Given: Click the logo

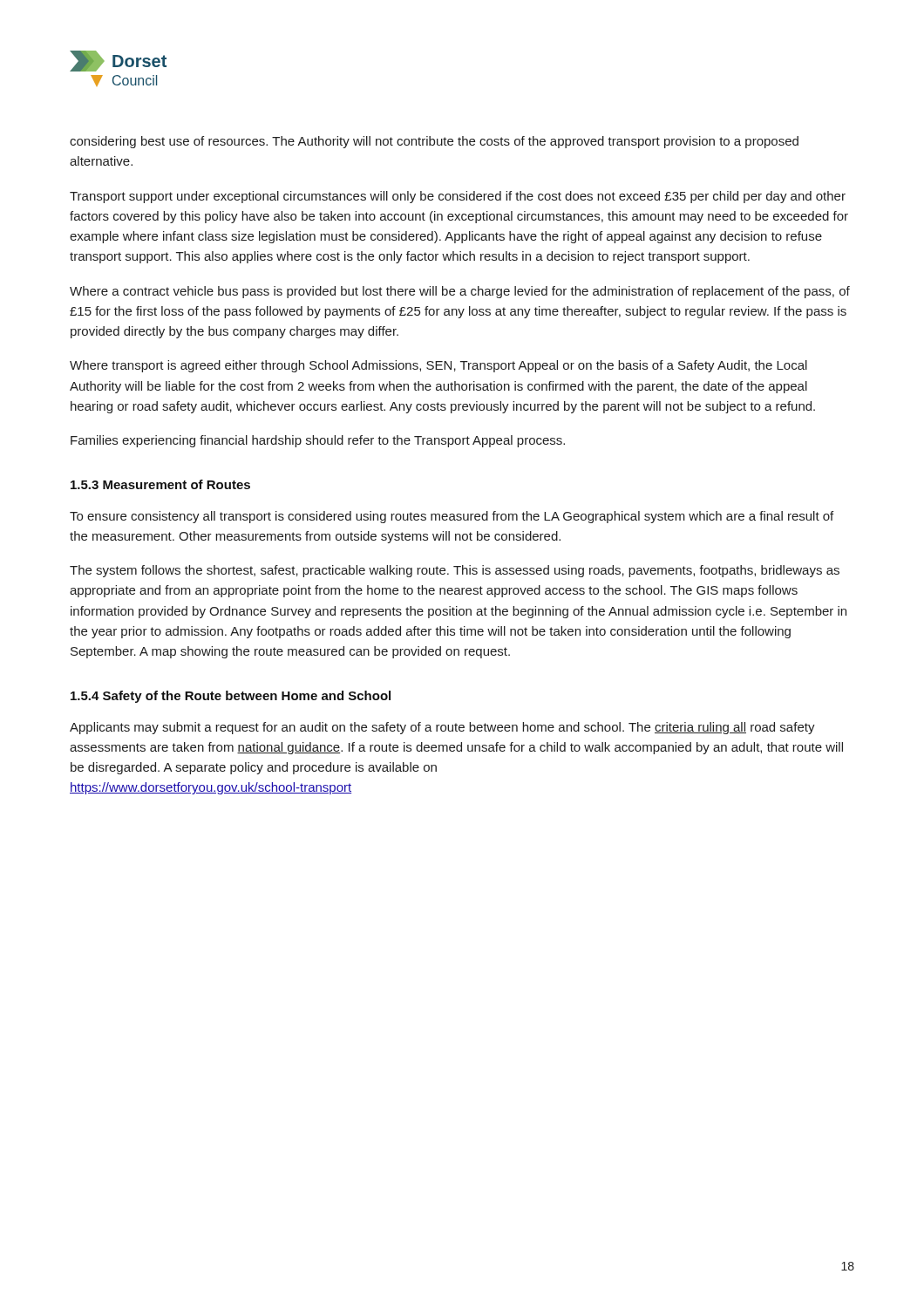Looking at the screenshot, I should tap(462, 75).
